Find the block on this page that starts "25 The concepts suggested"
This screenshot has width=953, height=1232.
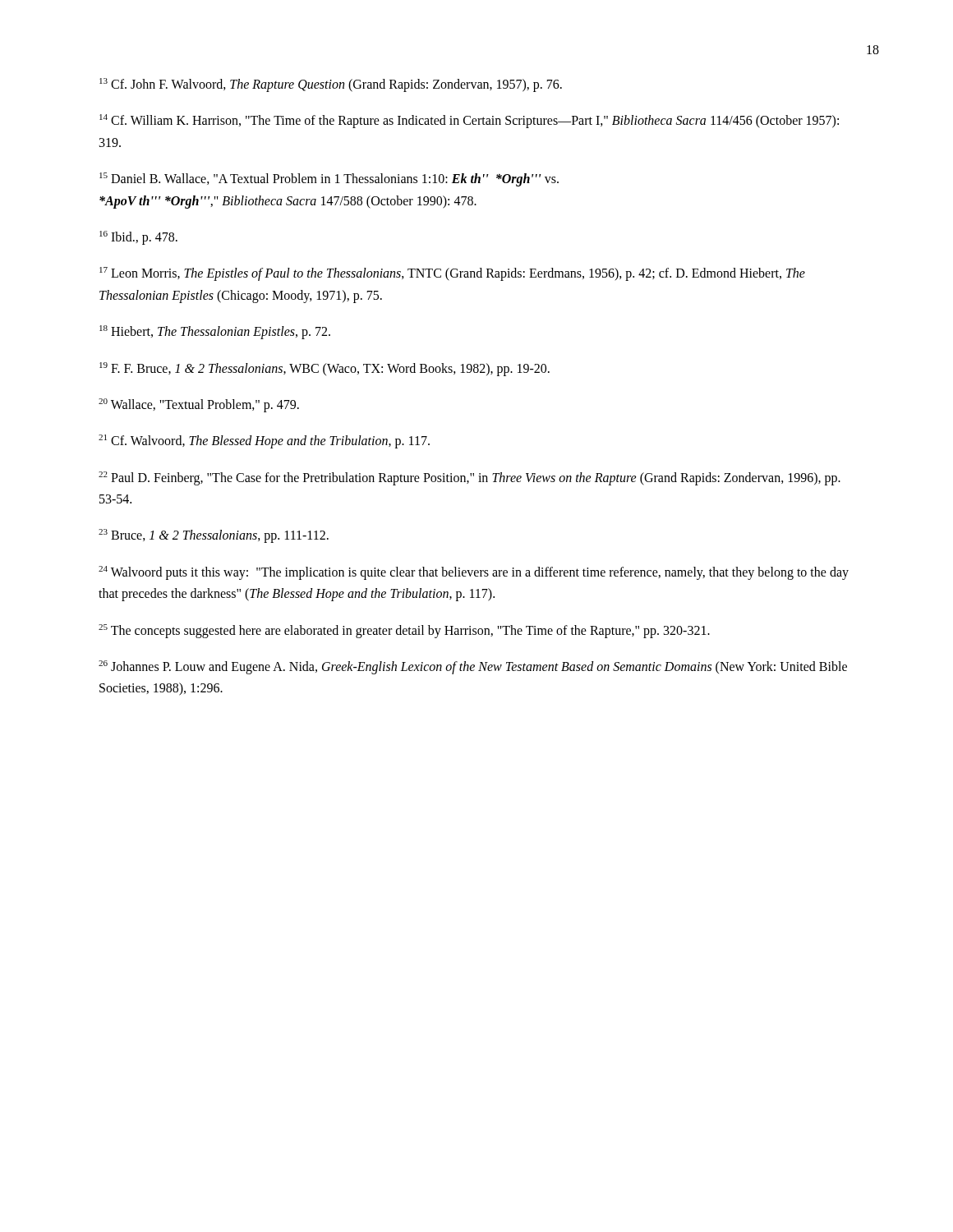point(404,629)
